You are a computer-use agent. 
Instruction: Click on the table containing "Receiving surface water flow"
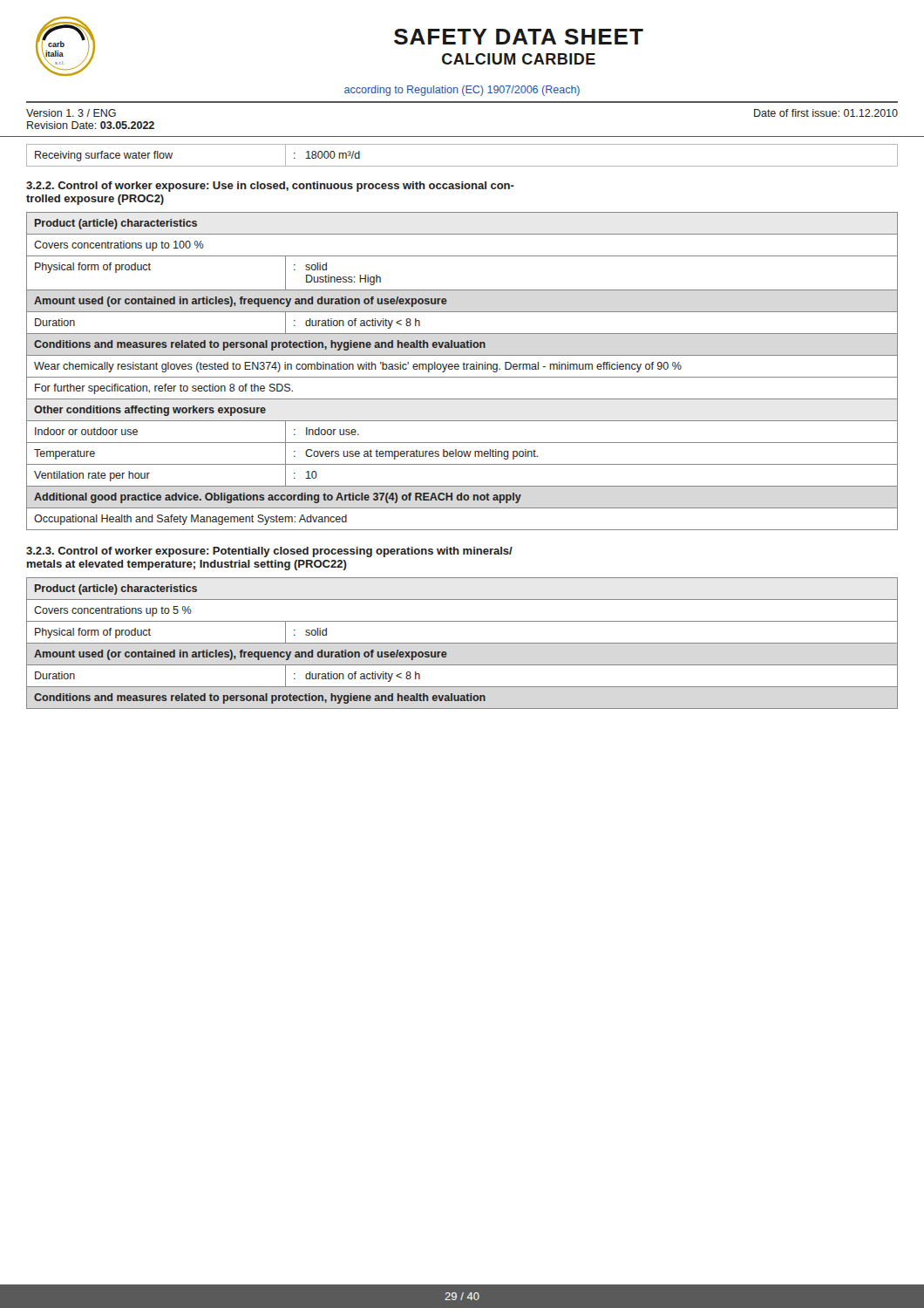point(462,155)
